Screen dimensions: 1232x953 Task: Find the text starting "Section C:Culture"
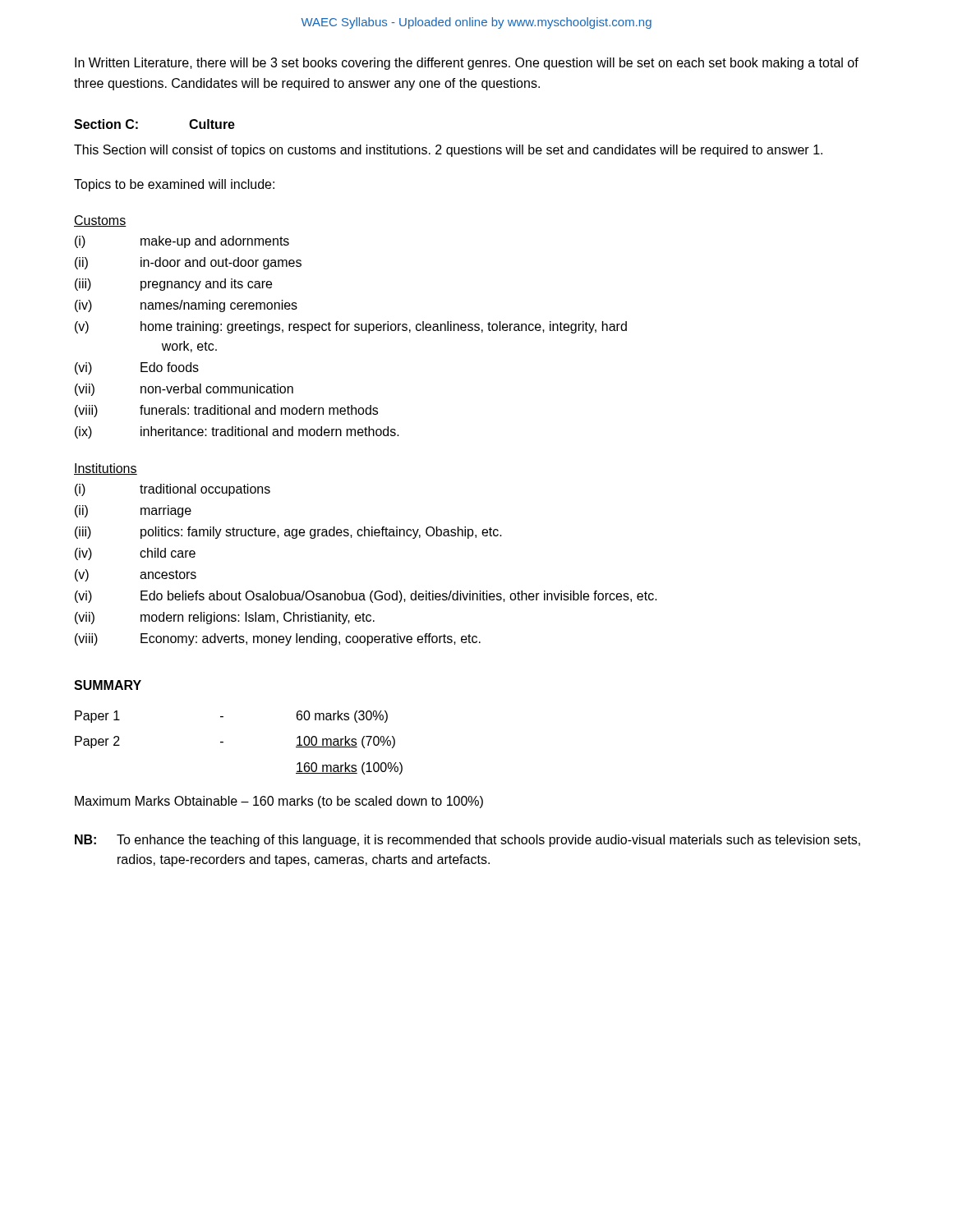point(103,124)
